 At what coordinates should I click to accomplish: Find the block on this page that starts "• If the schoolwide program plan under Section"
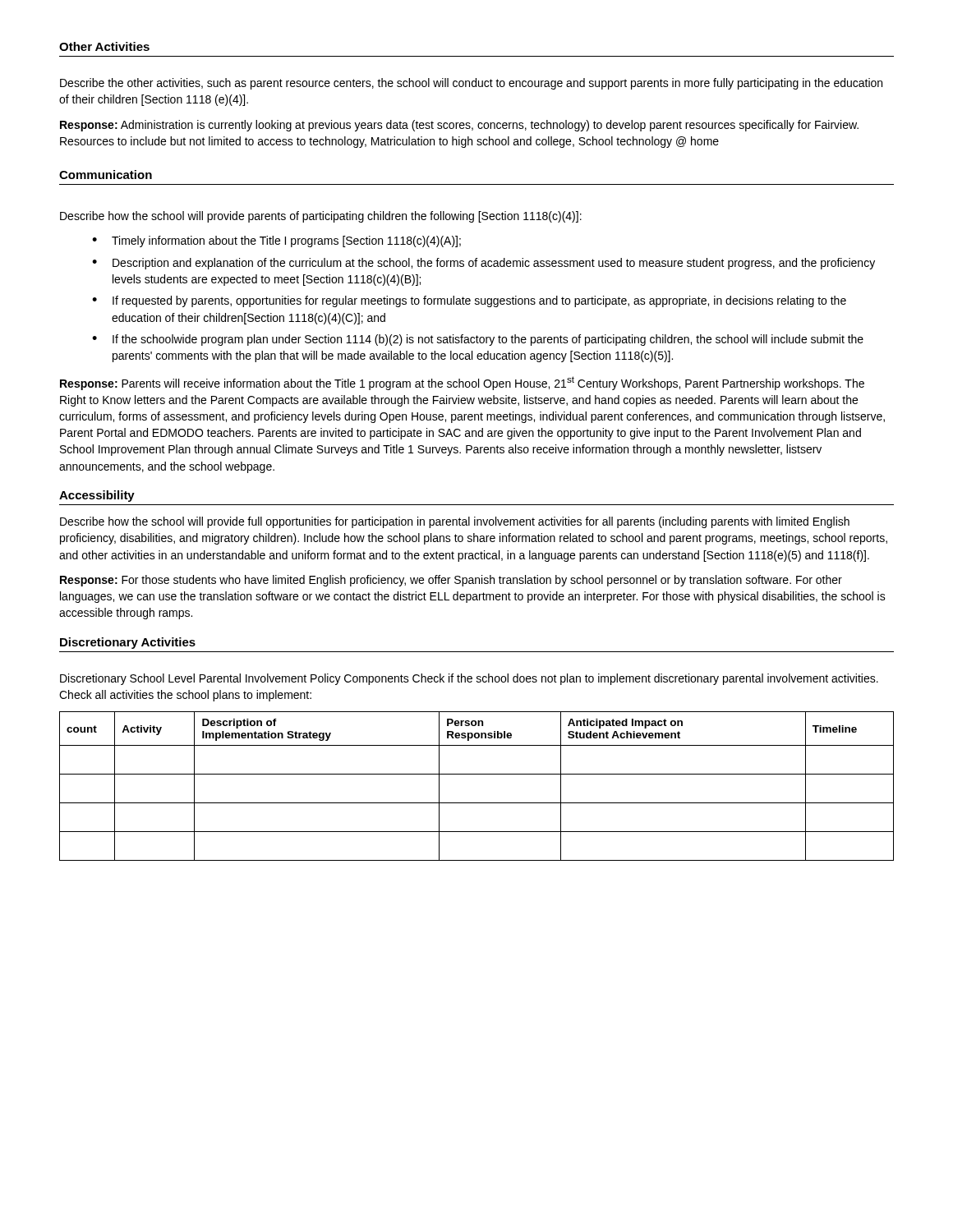click(x=493, y=348)
